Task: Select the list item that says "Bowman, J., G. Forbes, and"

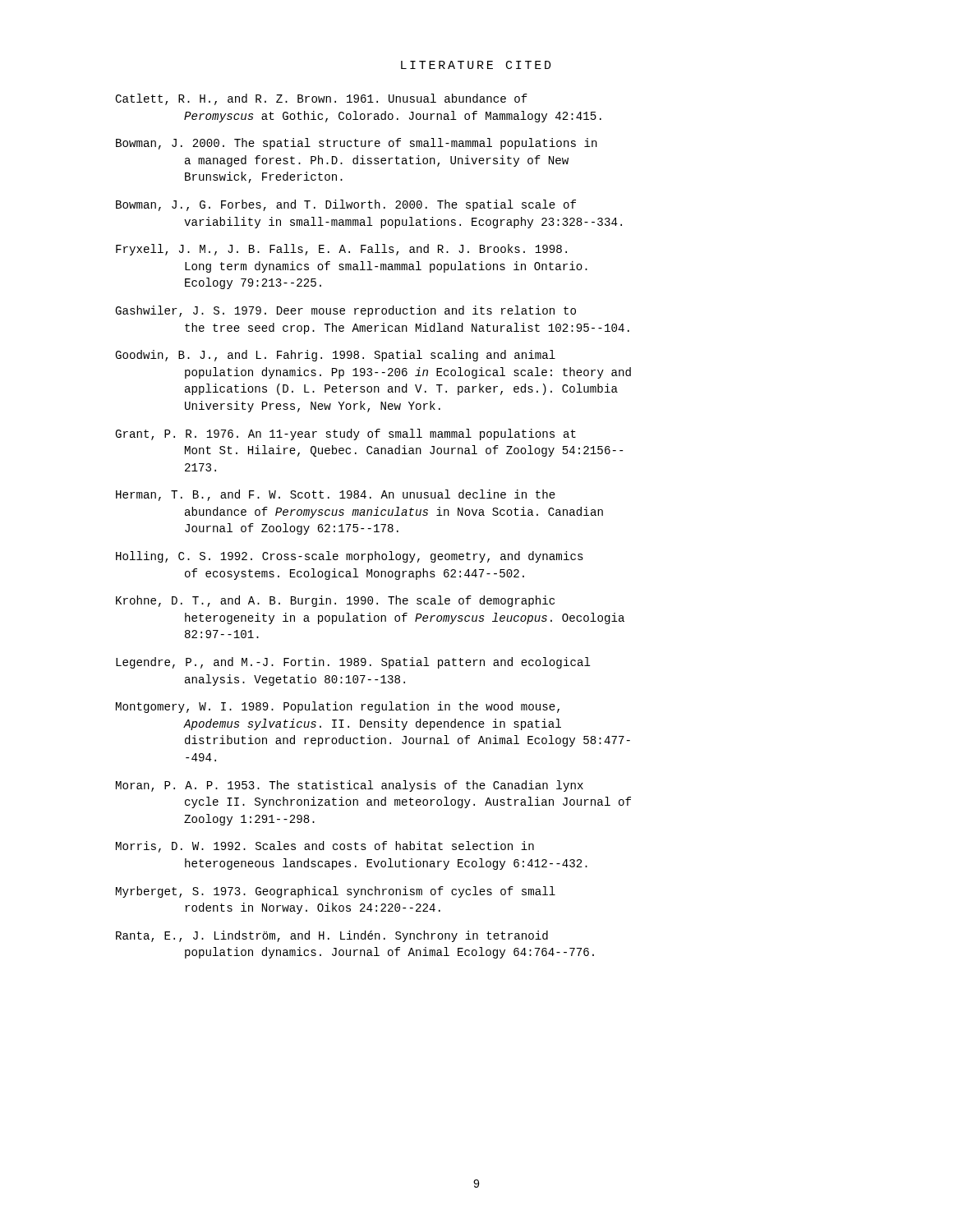Action: tap(370, 214)
